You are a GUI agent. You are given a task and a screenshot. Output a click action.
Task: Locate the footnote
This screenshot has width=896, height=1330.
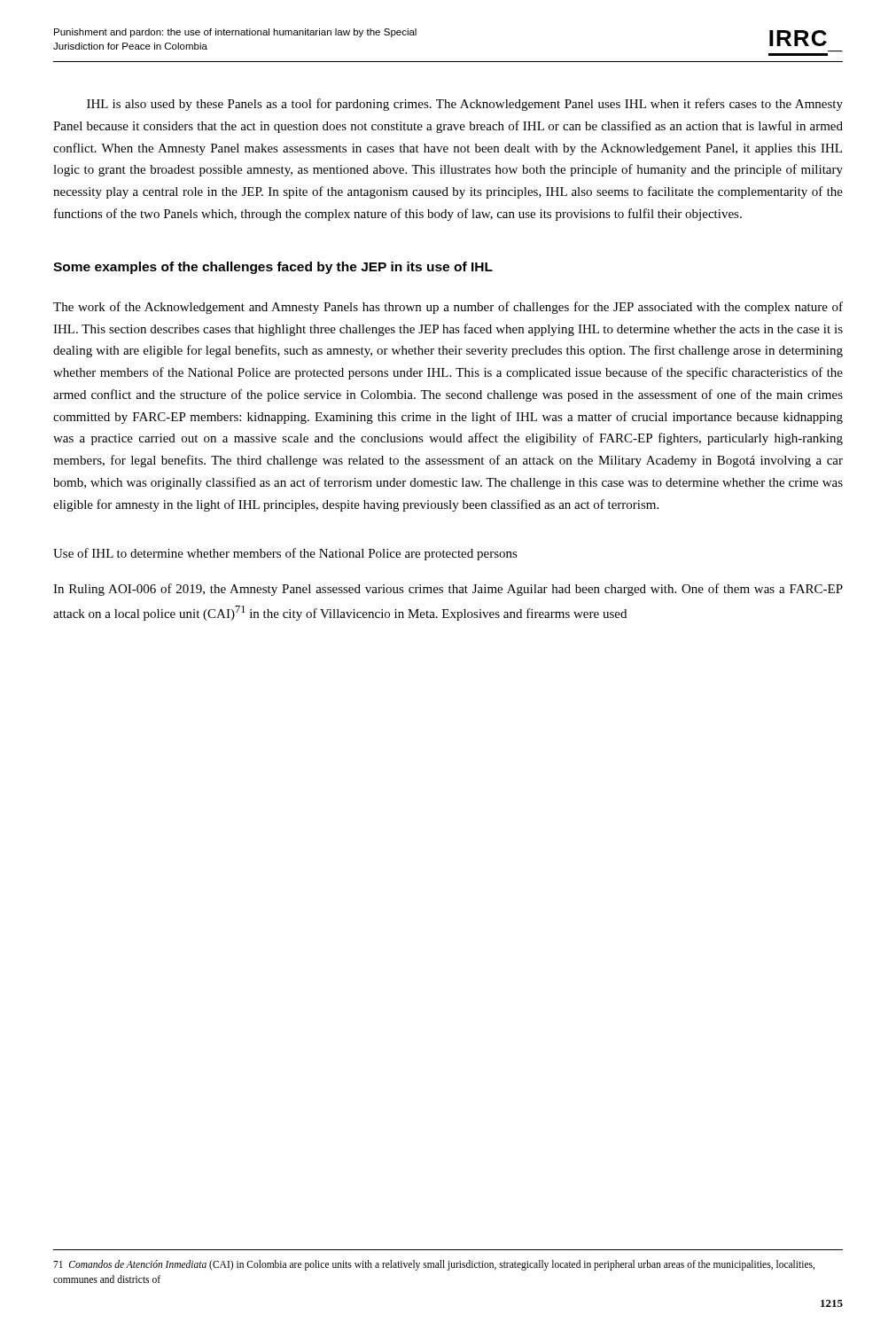tap(434, 1272)
